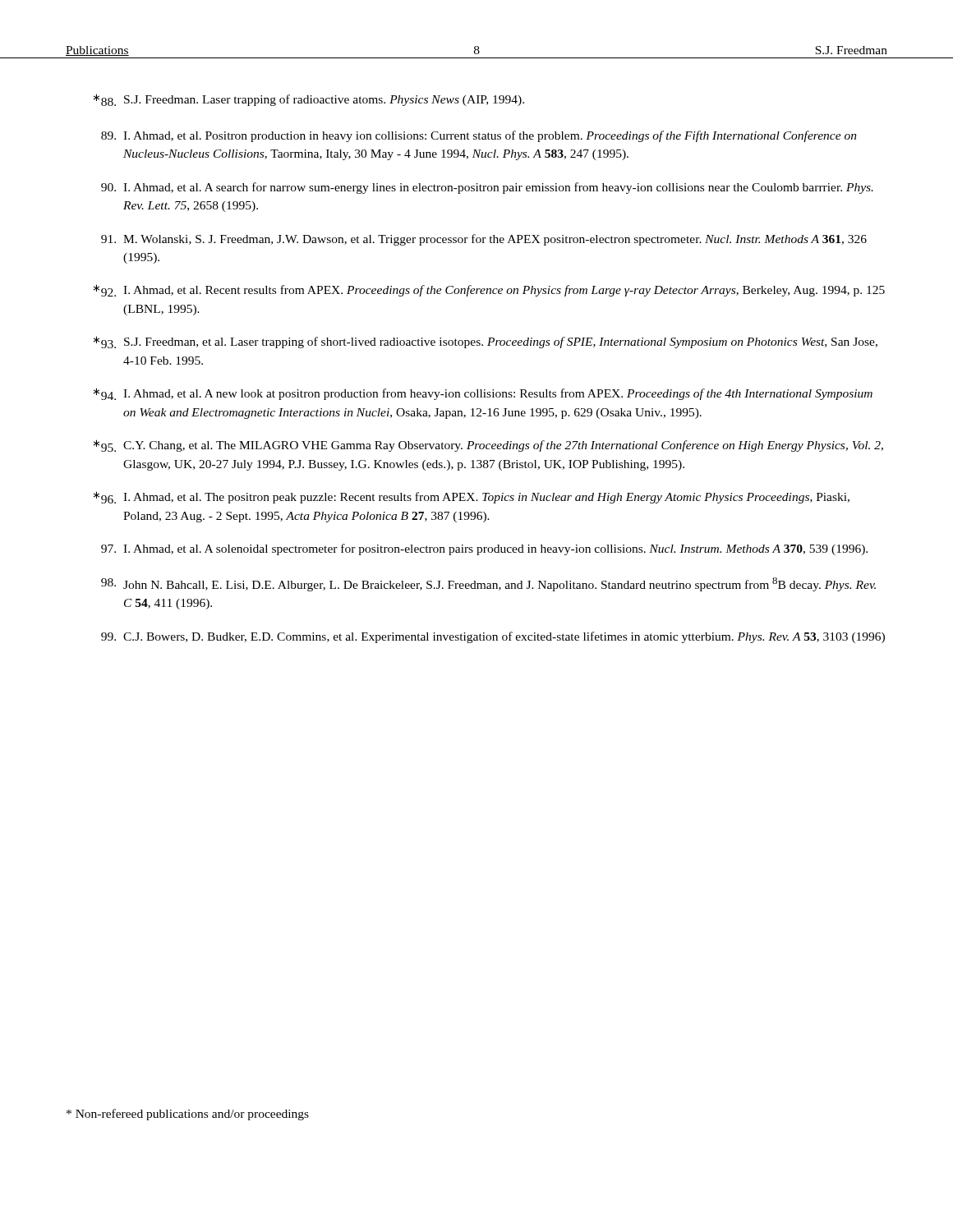Find the block on this page that starts "∗88. S.J. Freedman. Laser trapping of radioactive"
Image resolution: width=953 pixels, height=1232 pixels.
pyautogui.click(x=476, y=101)
